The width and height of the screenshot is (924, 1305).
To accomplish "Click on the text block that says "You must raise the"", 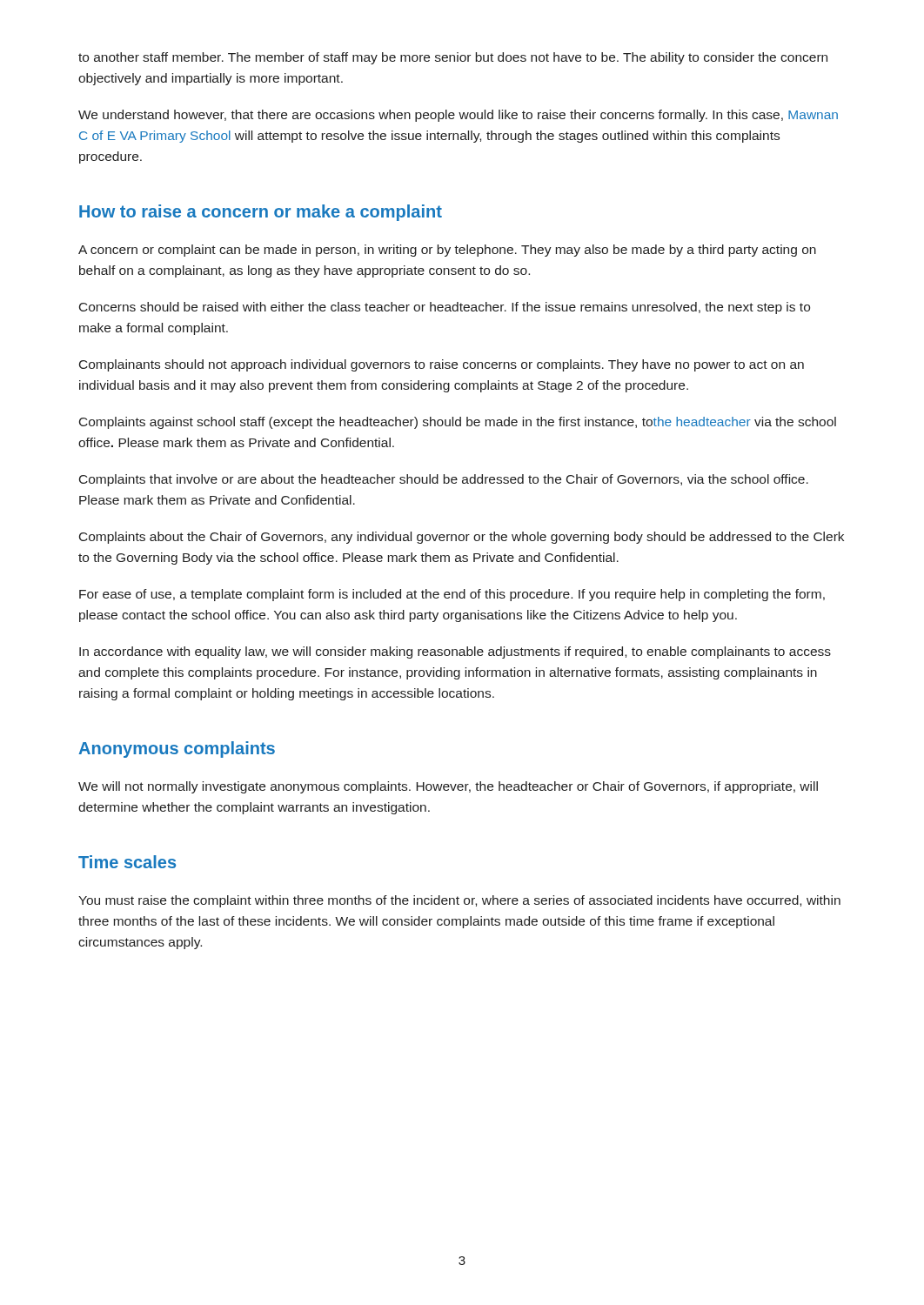I will click(x=460, y=921).
